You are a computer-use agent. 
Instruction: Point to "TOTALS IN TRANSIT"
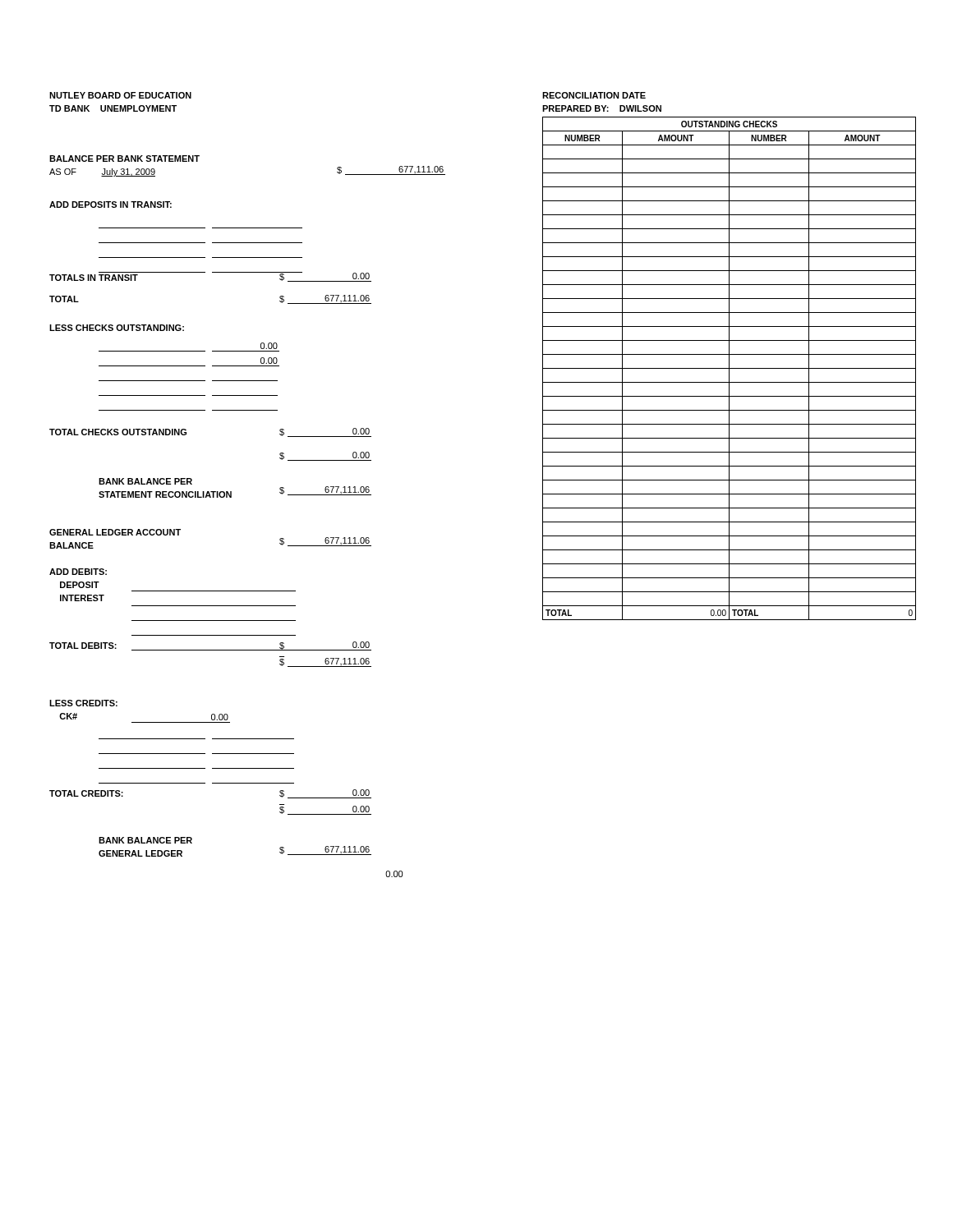click(x=94, y=278)
